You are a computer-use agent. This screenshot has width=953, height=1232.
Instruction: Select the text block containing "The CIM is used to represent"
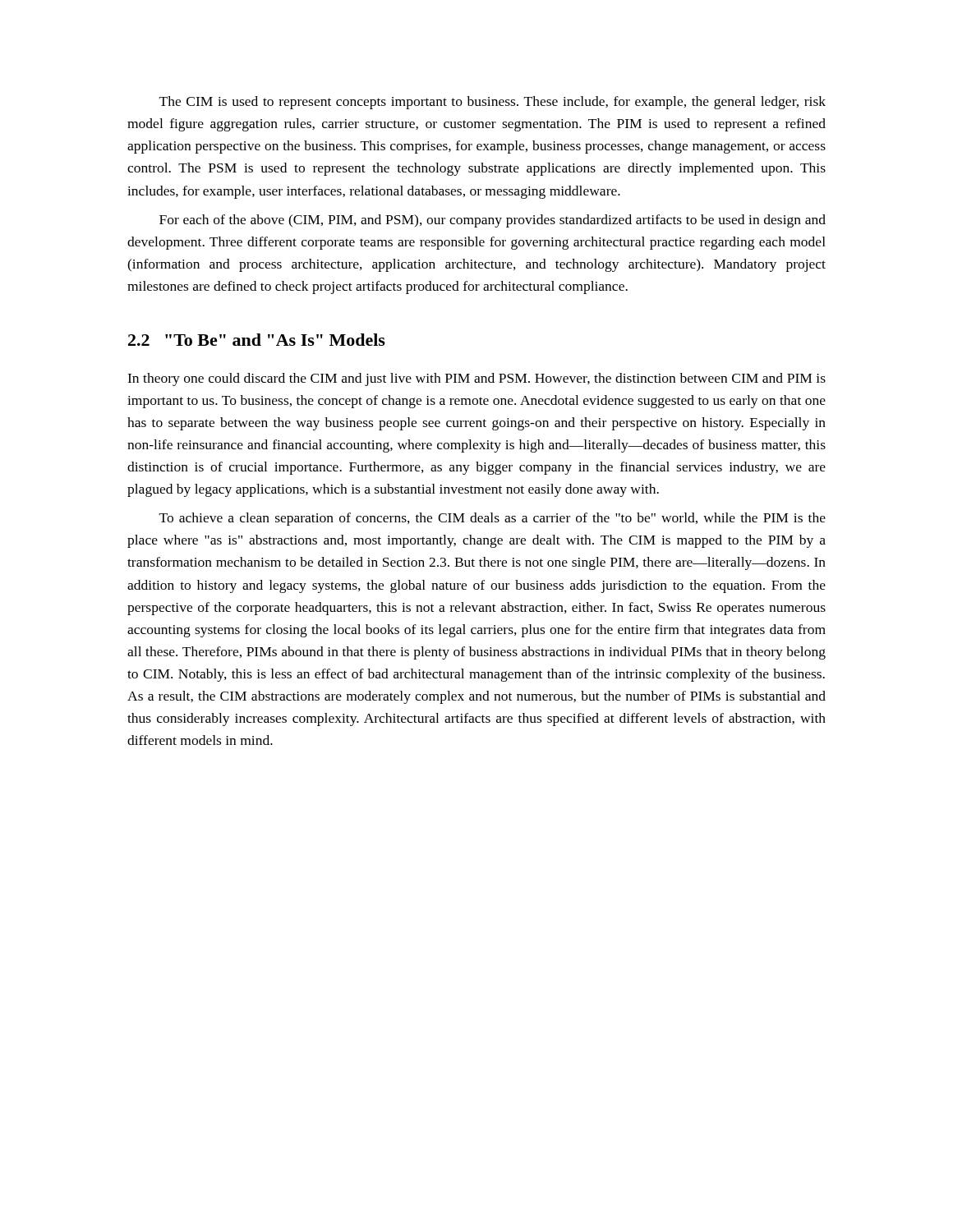click(476, 194)
